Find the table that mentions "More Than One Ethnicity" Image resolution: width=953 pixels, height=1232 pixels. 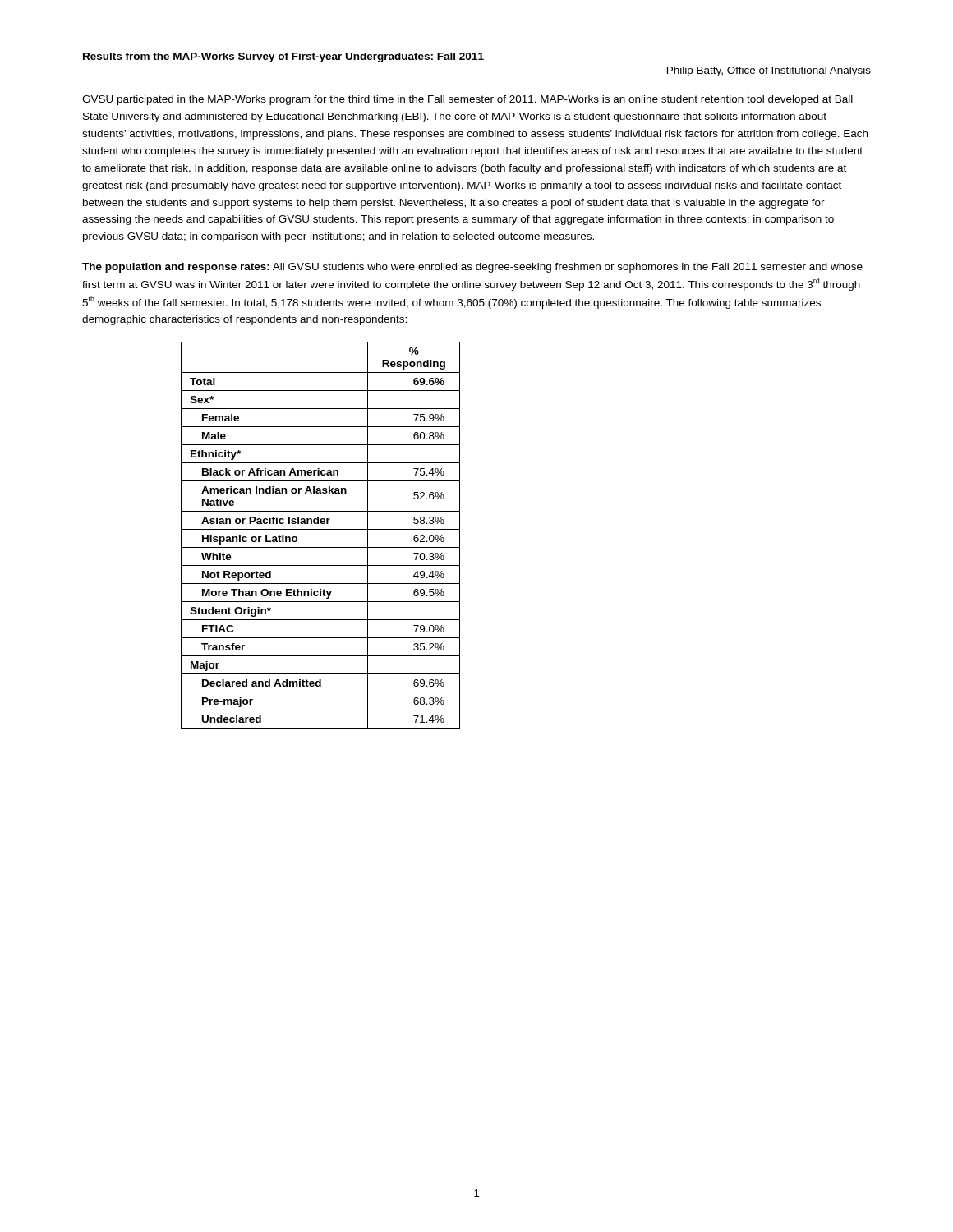[526, 535]
